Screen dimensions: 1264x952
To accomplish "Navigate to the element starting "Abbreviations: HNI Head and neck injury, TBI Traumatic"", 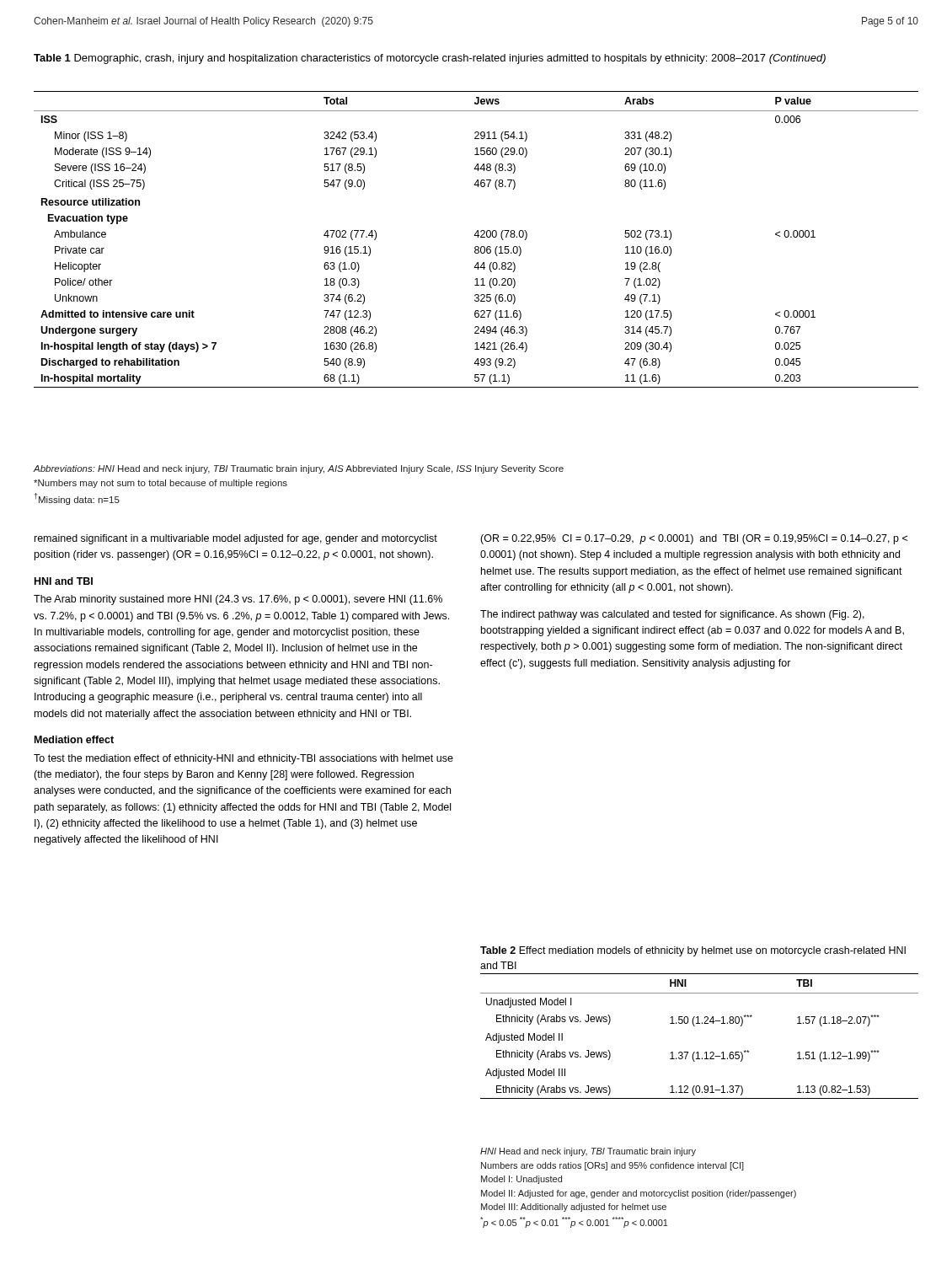I will pos(299,469).
